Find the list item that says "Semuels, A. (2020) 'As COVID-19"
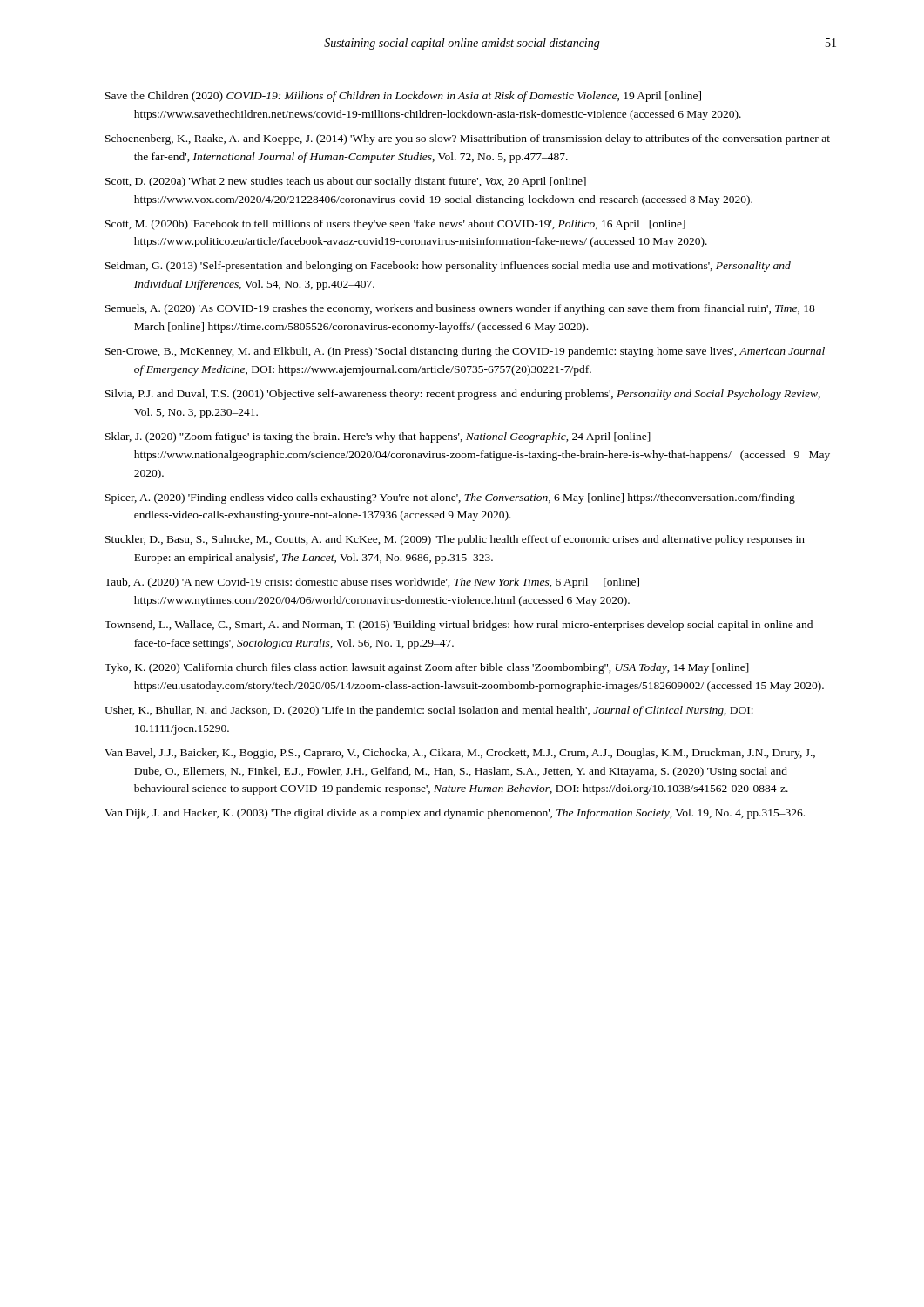Image resolution: width=924 pixels, height=1307 pixels. (460, 317)
